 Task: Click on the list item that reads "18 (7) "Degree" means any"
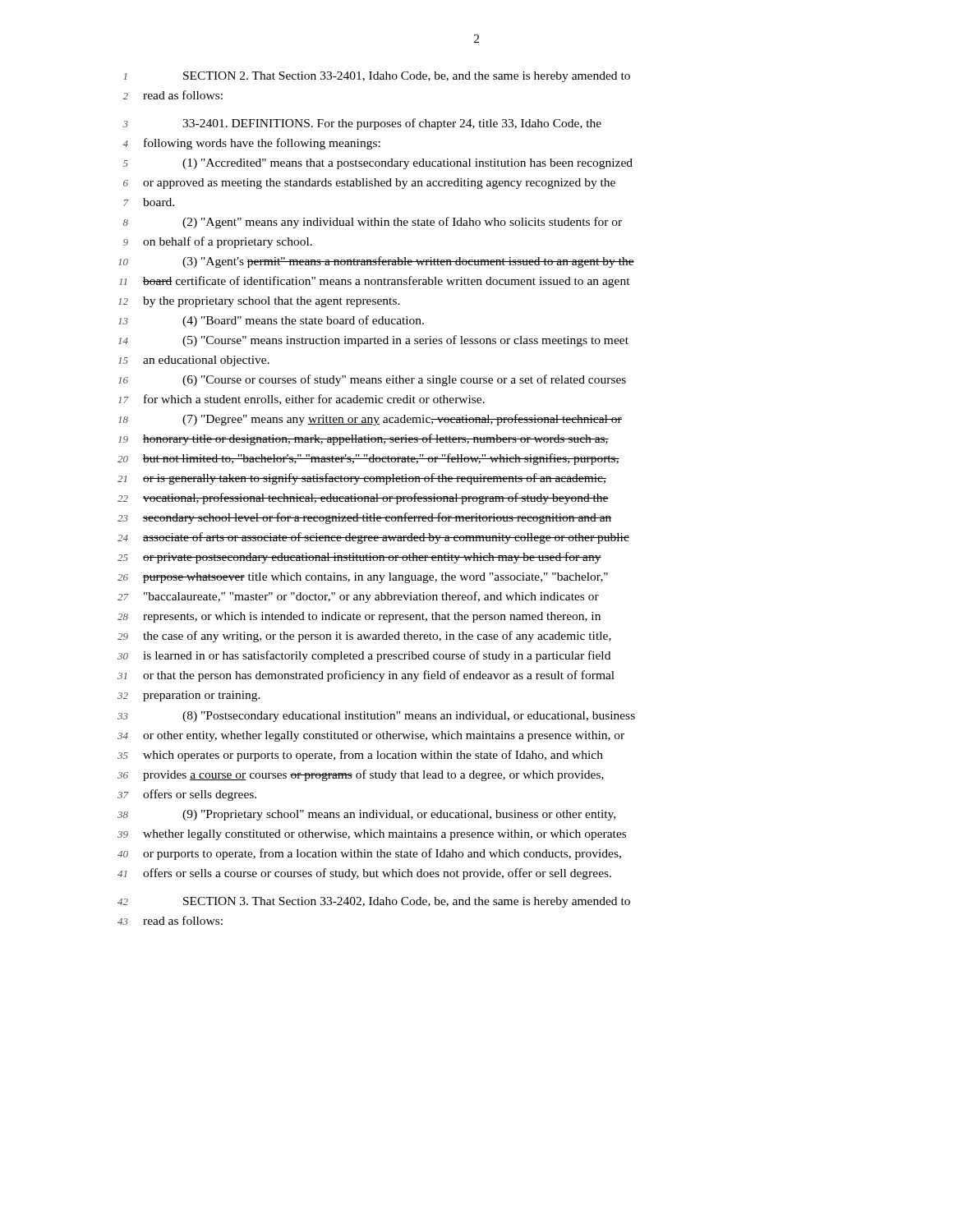tap(492, 557)
